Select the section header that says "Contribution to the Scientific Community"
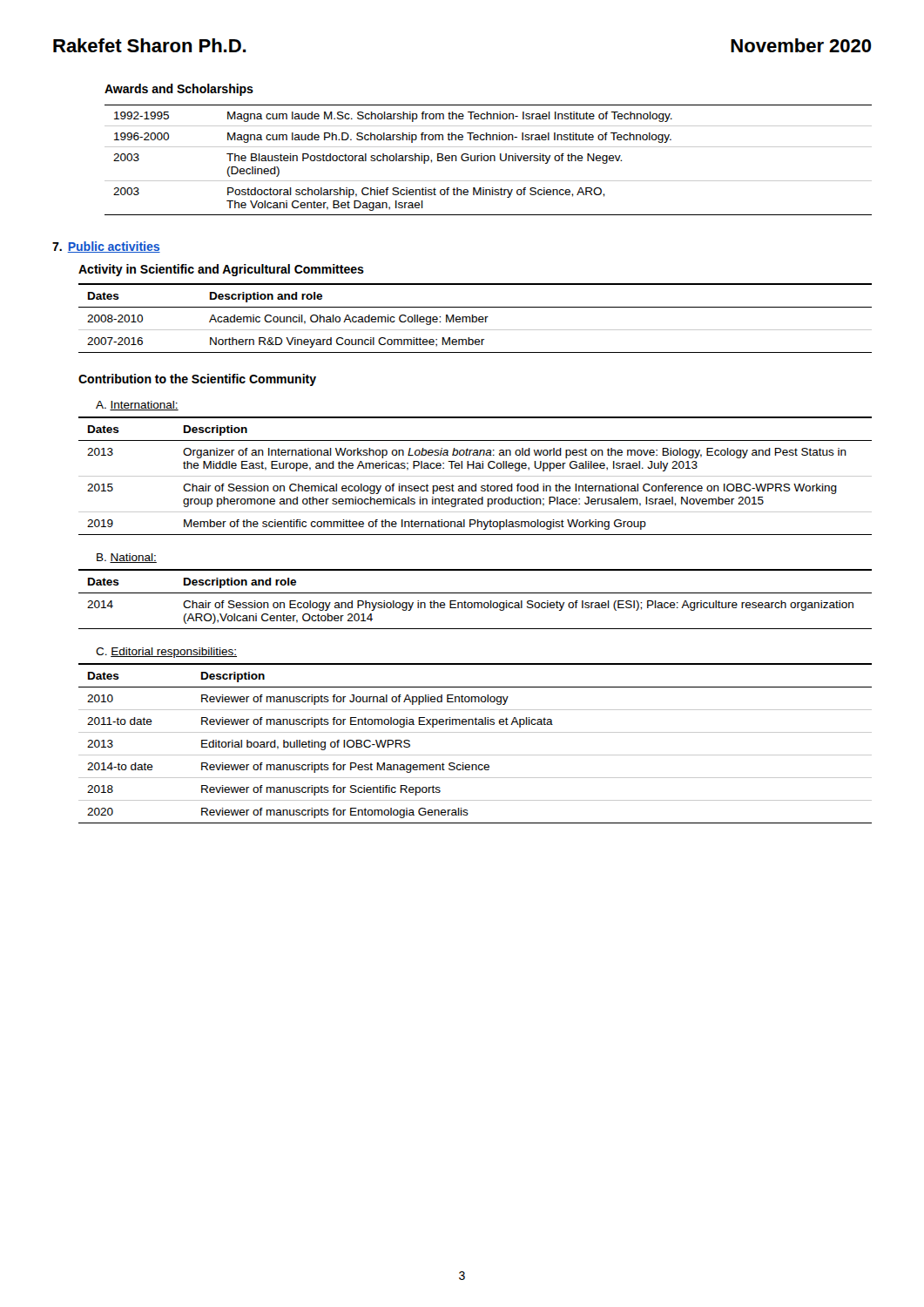 [x=197, y=379]
